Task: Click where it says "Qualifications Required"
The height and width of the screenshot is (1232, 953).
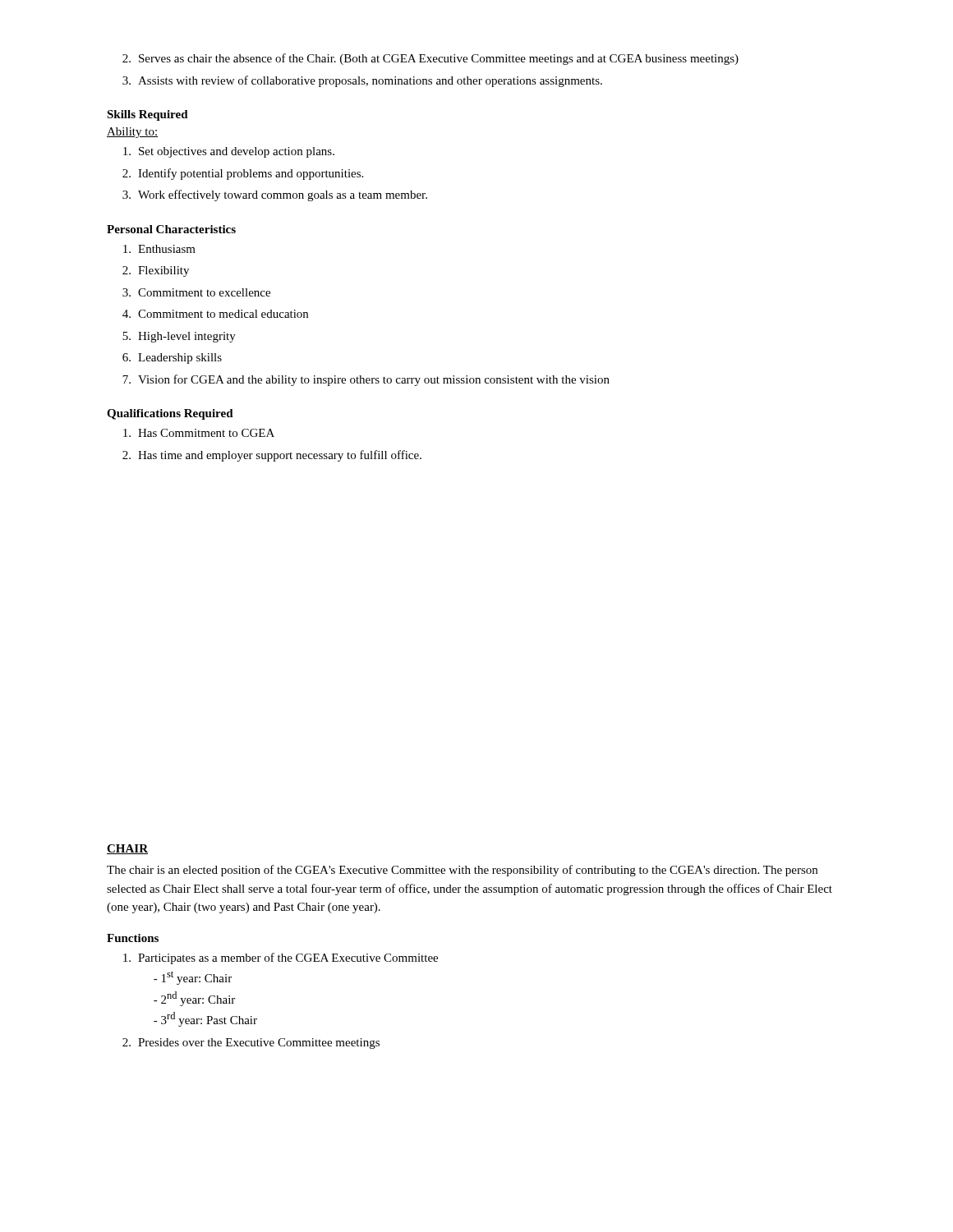Action: tap(170, 413)
